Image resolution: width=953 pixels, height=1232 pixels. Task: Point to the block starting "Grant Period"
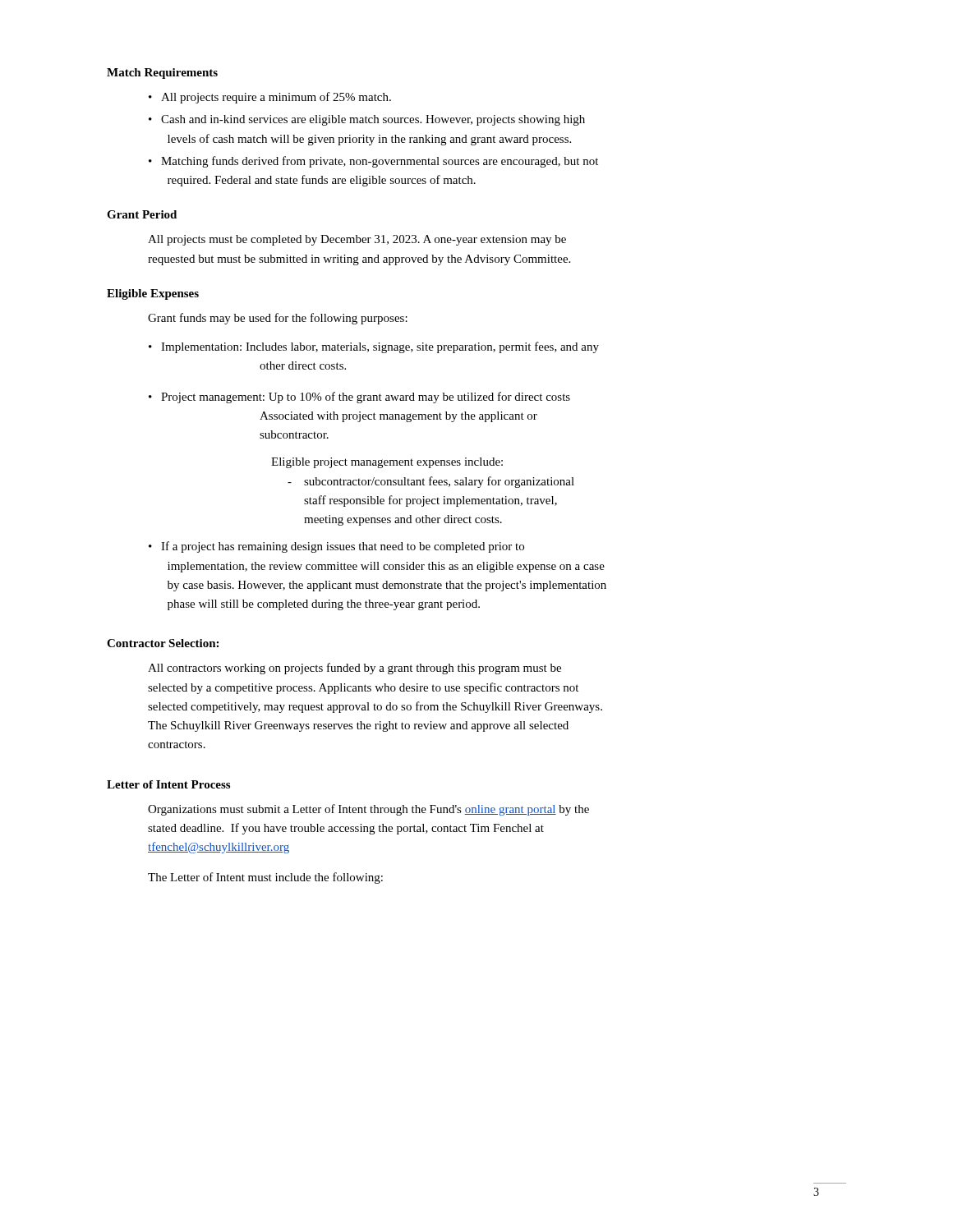pos(142,215)
